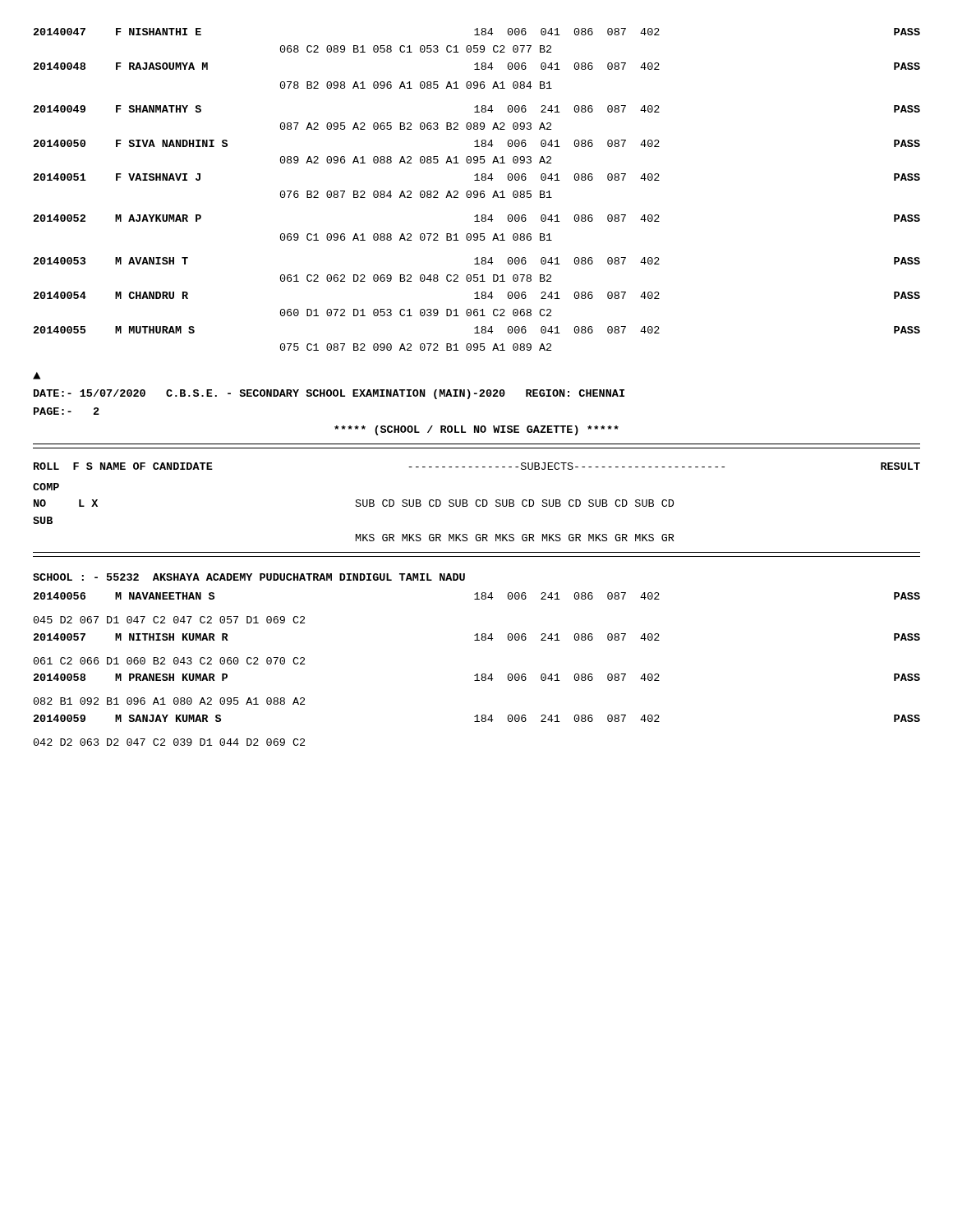Click on the text block with the text "060 D1 072"
Image resolution: width=953 pixels, height=1232 pixels.
click(x=416, y=313)
